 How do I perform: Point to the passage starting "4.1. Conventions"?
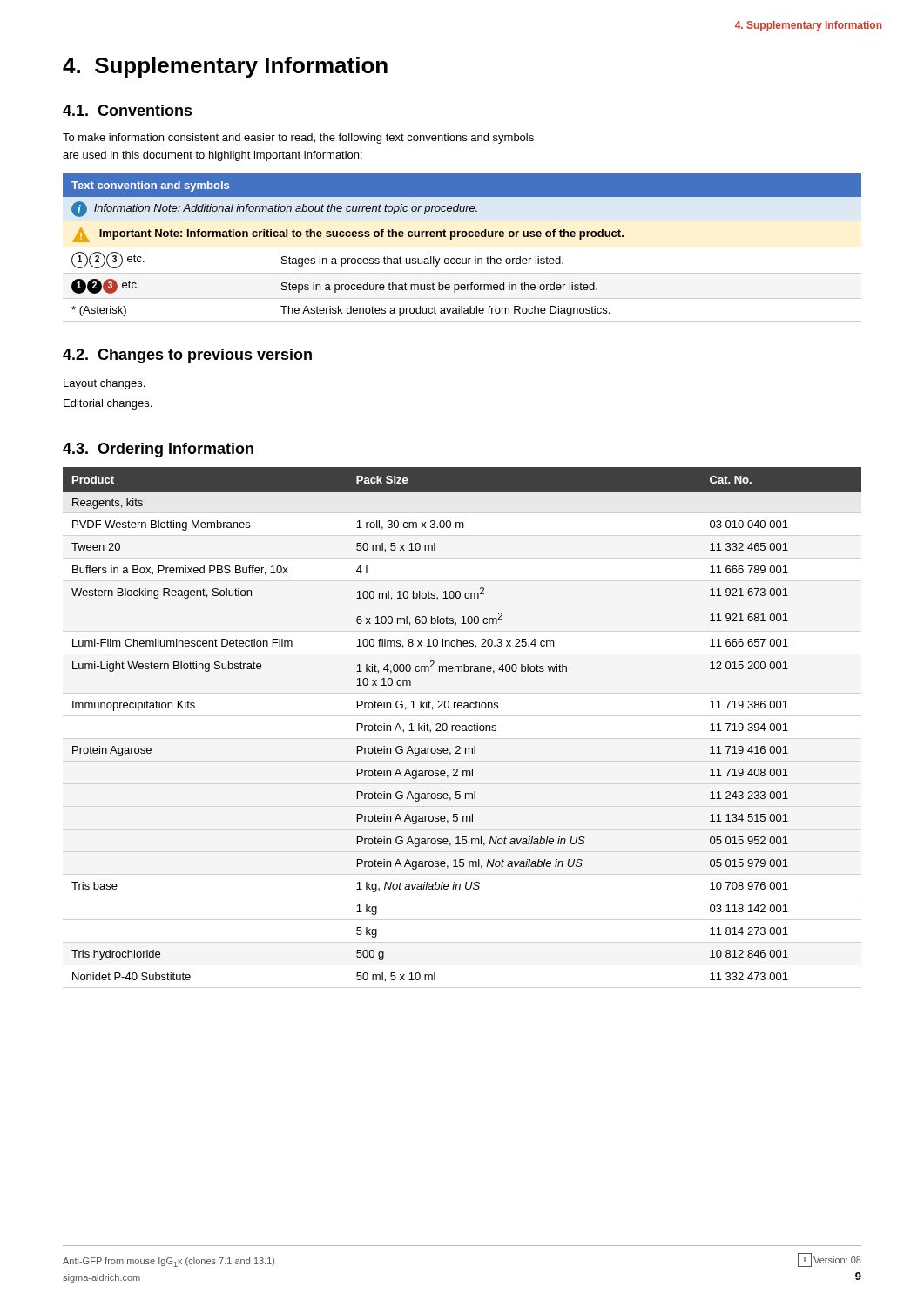pyautogui.click(x=128, y=111)
